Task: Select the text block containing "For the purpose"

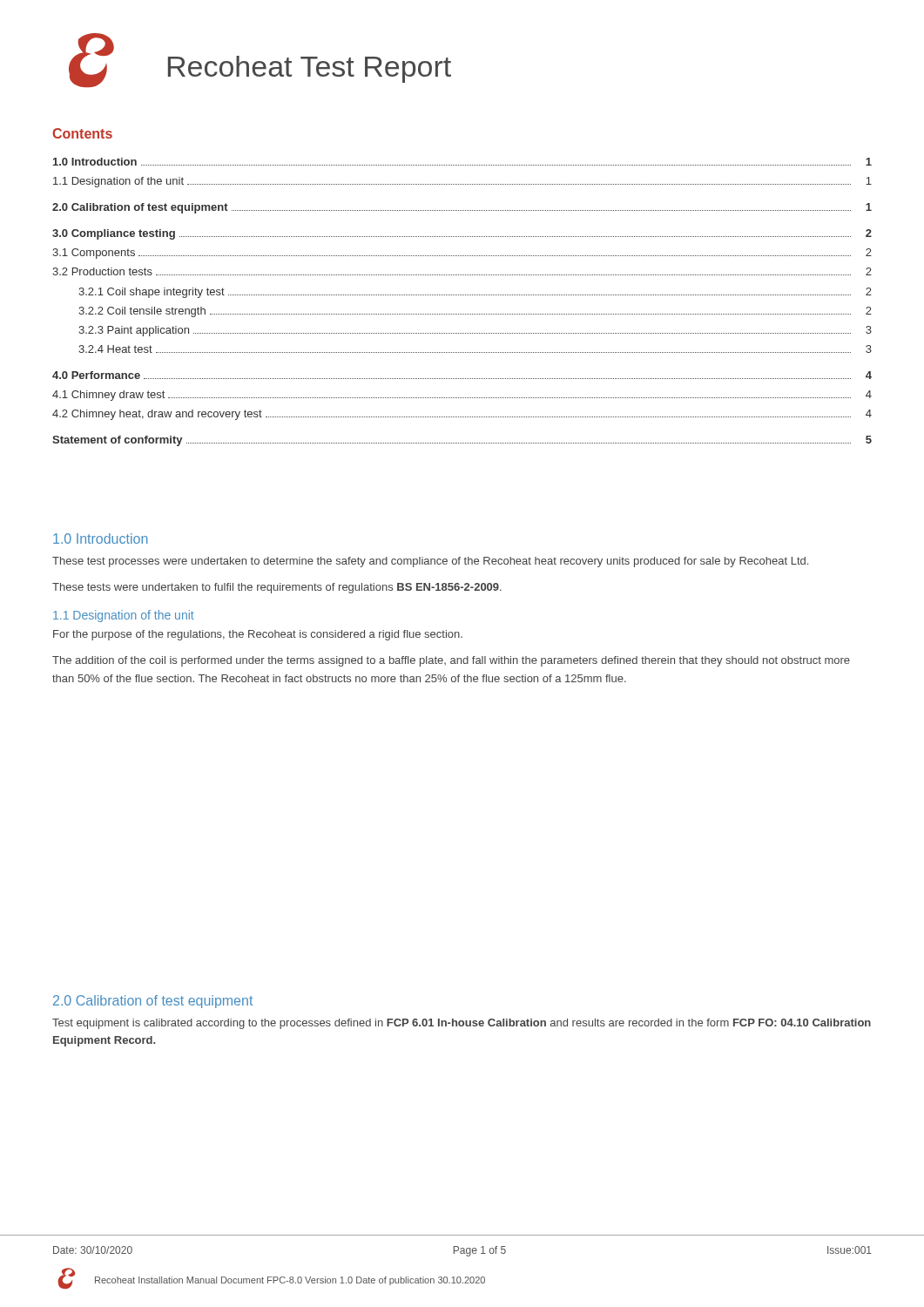Action: pos(258,634)
